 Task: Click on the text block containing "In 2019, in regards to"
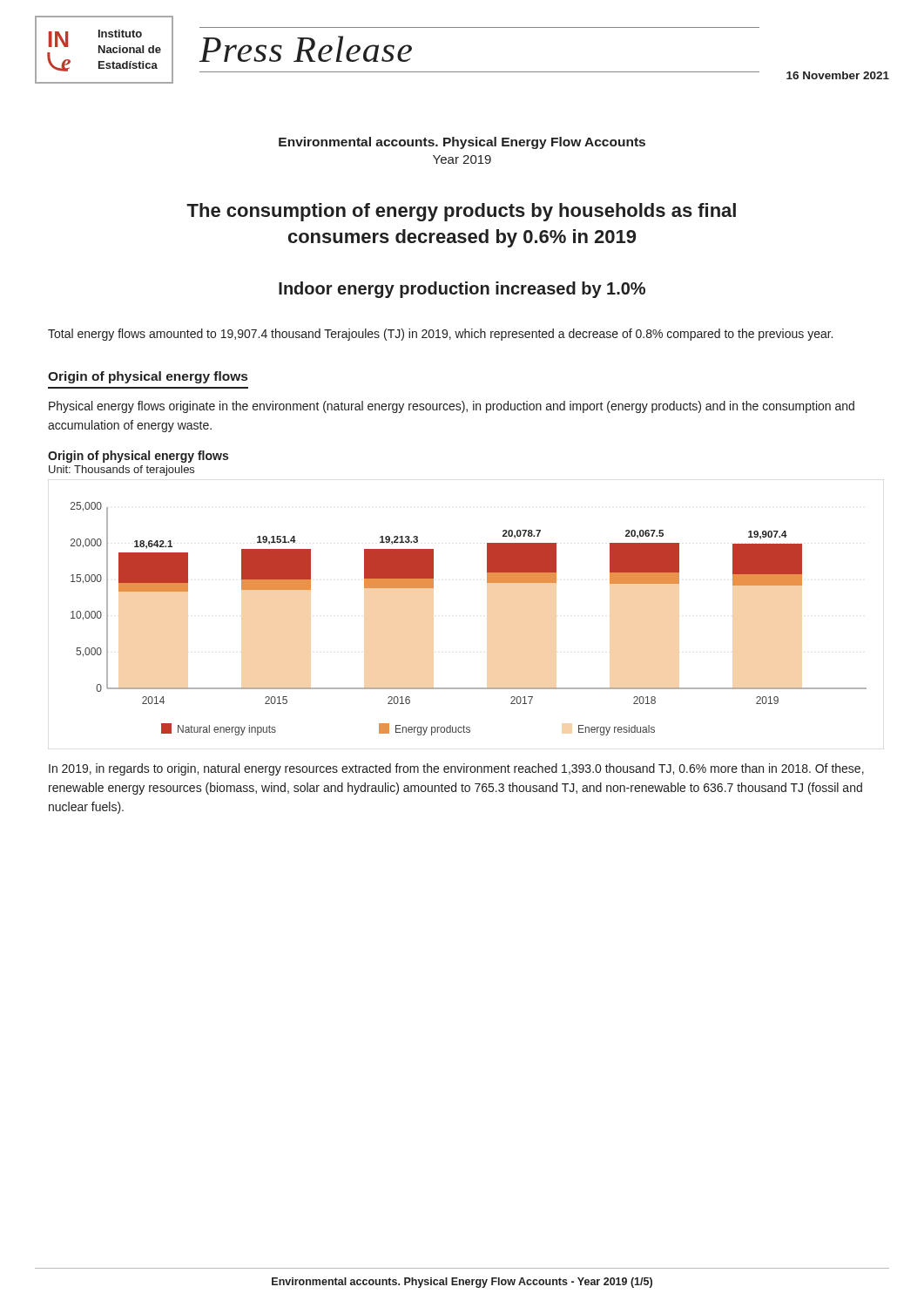[456, 788]
